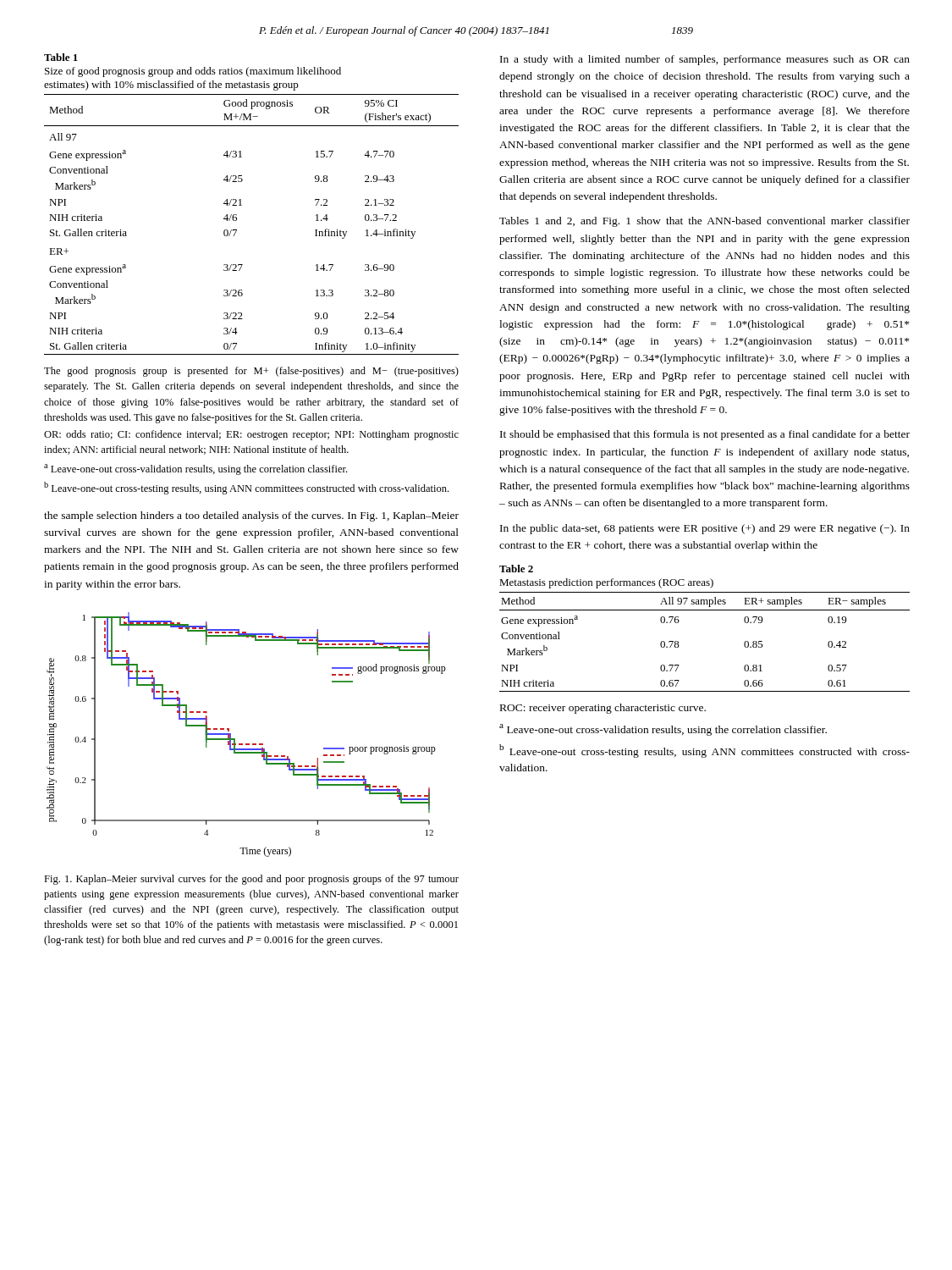The image size is (952, 1270).
Task: Locate the line chart
Action: coord(251,736)
